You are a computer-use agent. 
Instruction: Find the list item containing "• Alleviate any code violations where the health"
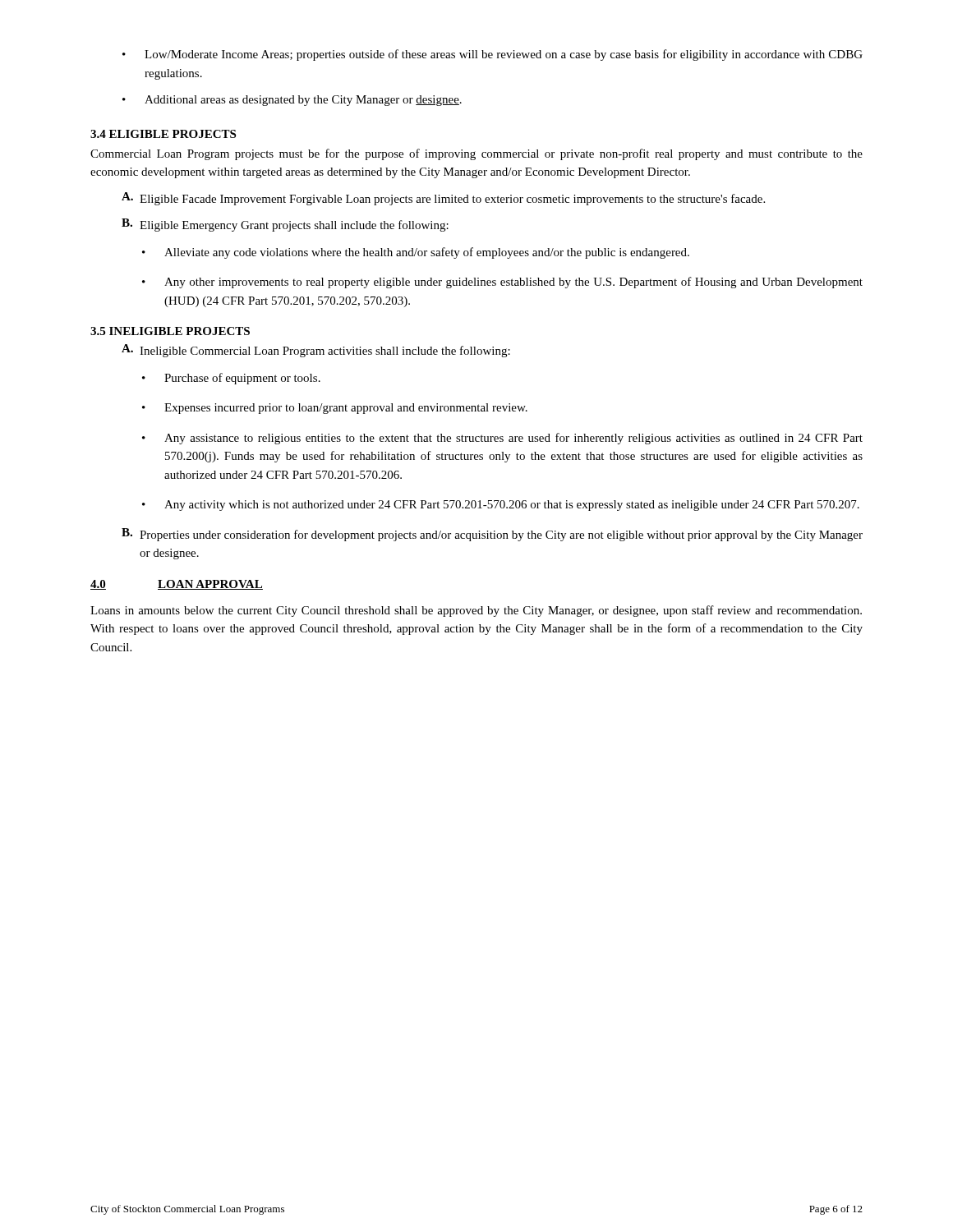[502, 252]
